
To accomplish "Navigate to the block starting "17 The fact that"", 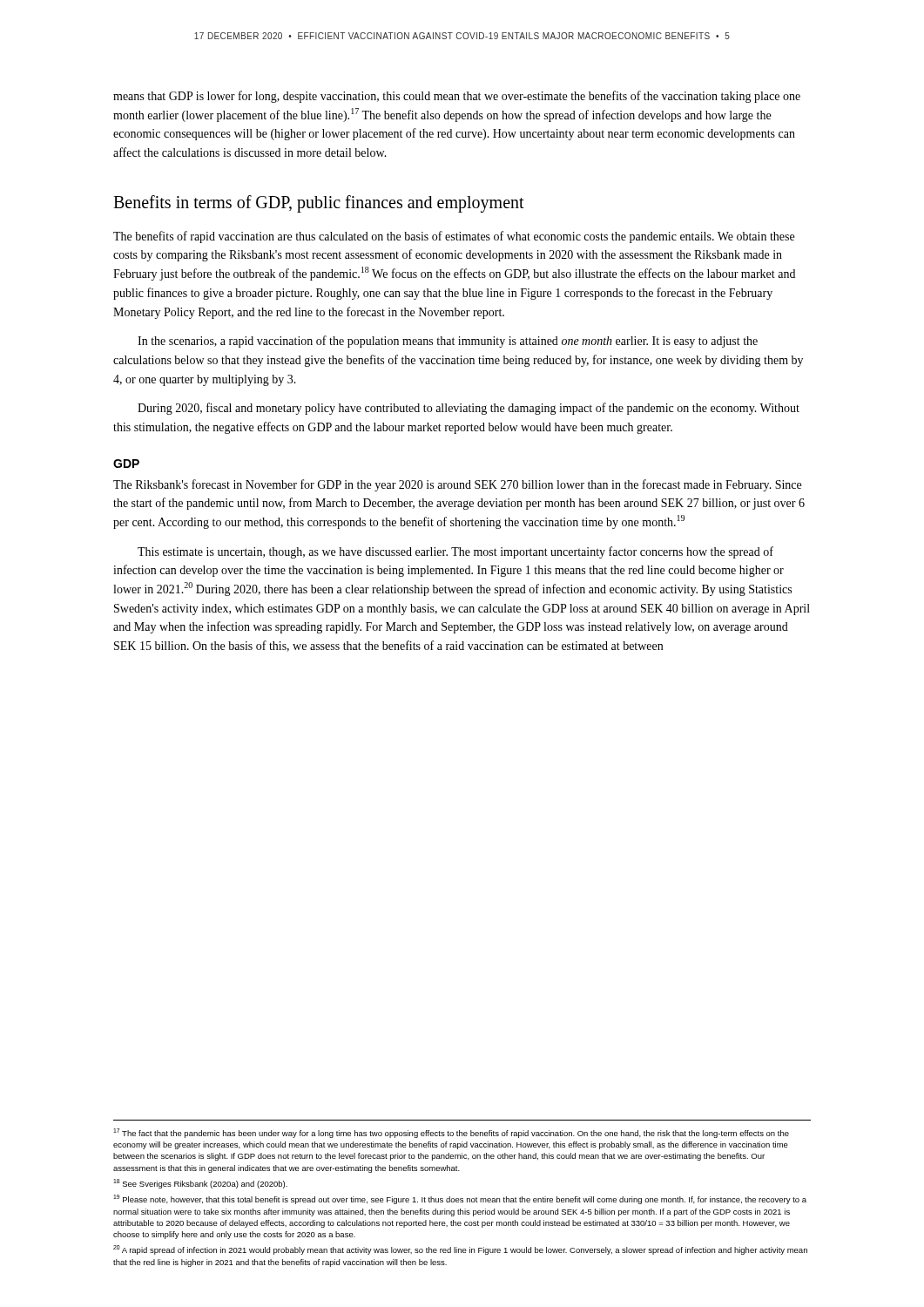I will point(451,1150).
